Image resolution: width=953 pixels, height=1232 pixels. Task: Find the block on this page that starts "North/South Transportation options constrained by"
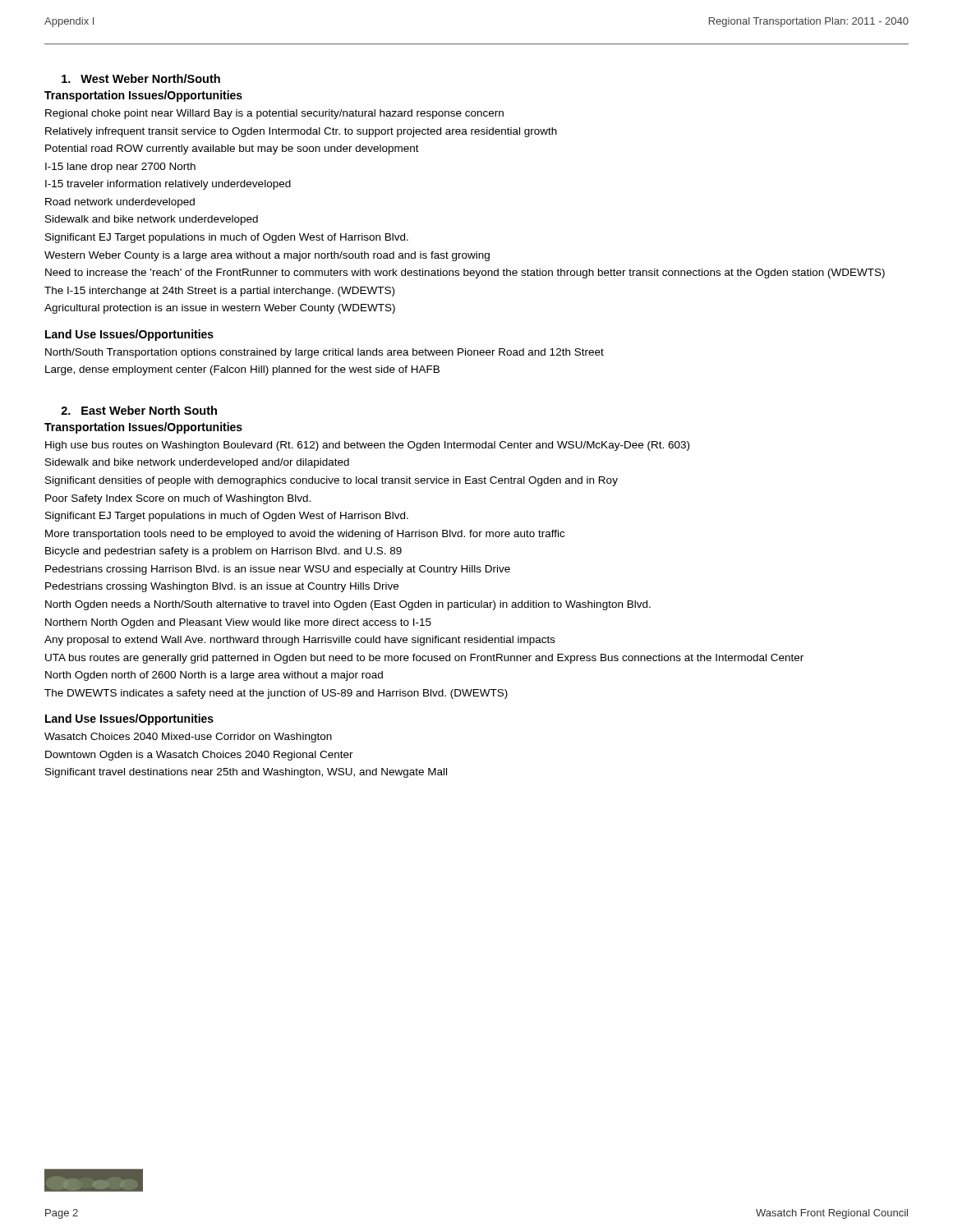click(x=324, y=352)
